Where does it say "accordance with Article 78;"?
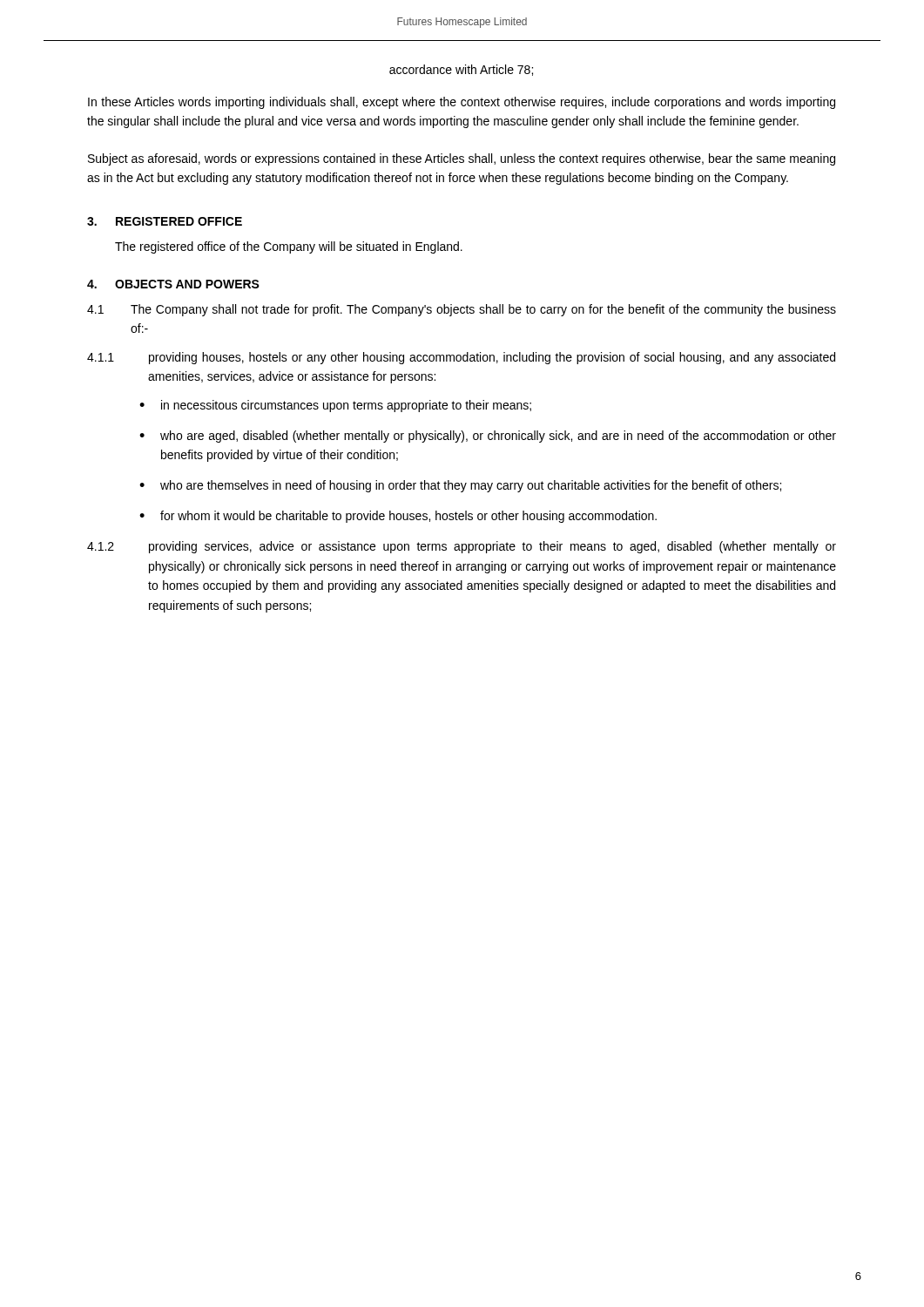 pos(462,70)
